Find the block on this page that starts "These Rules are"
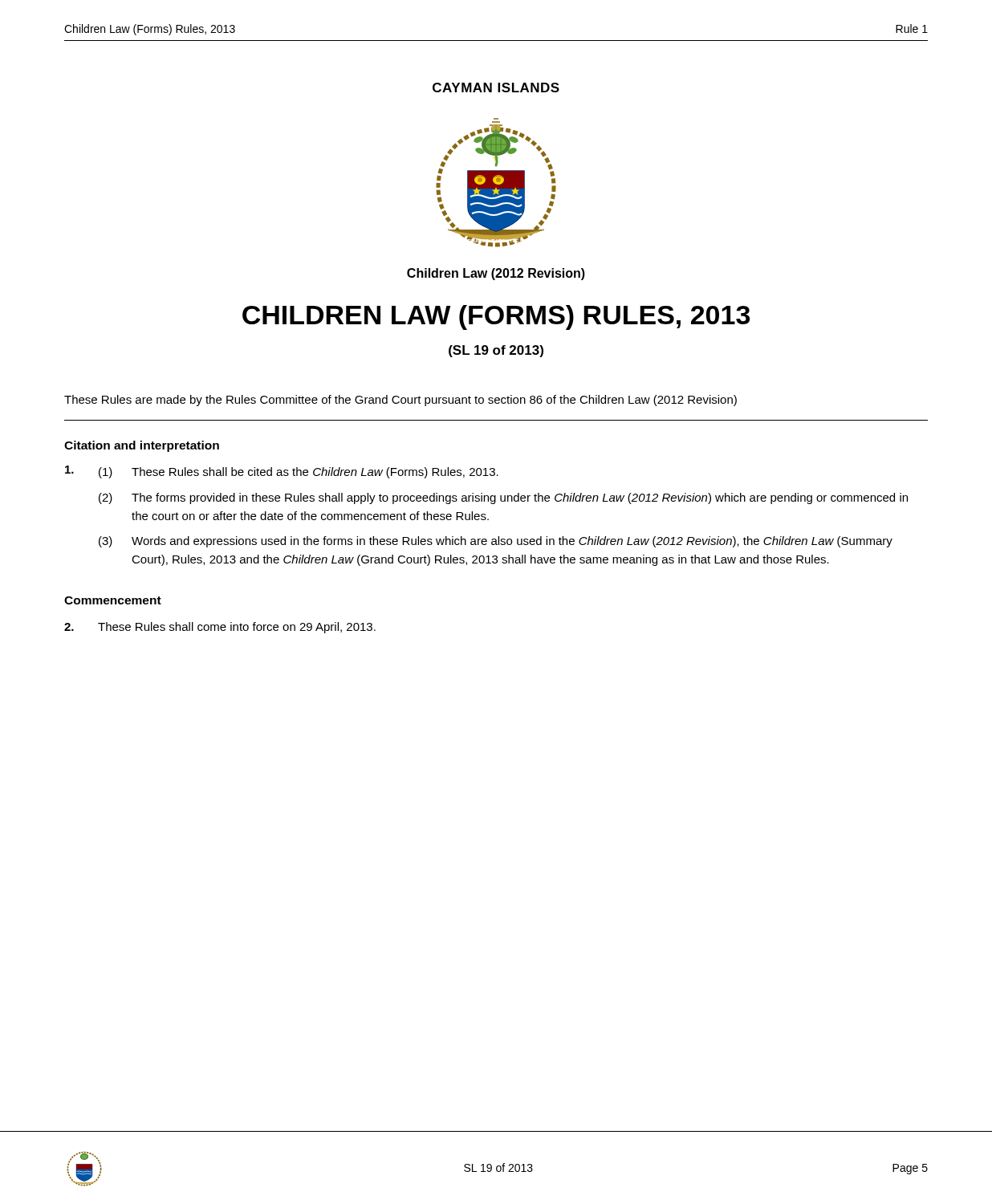The width and height of the screenshot is (992, 1204). [401, 399]
